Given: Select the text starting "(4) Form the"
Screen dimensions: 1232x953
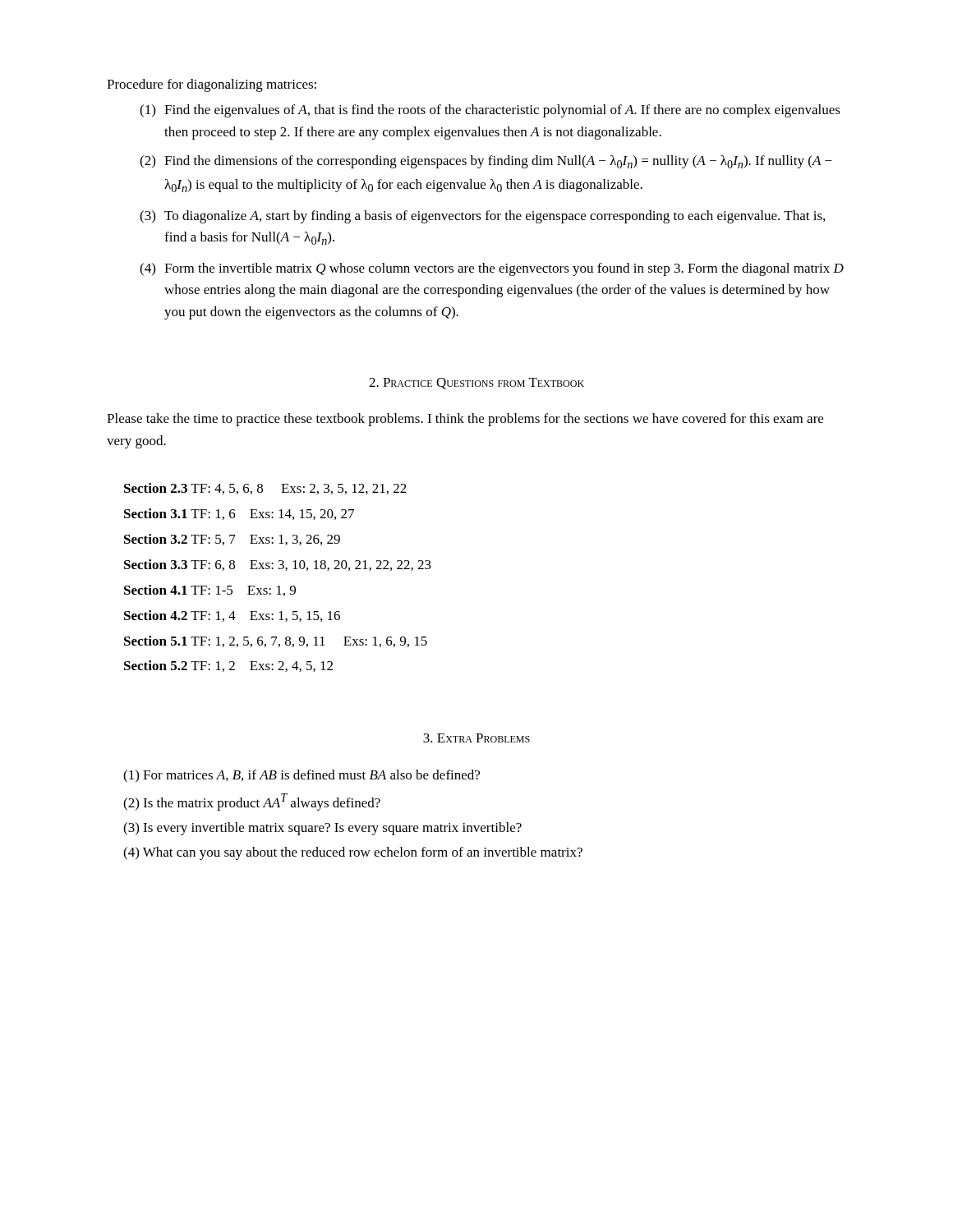Looking at the screenshot, I should click(x=493, y=290).
